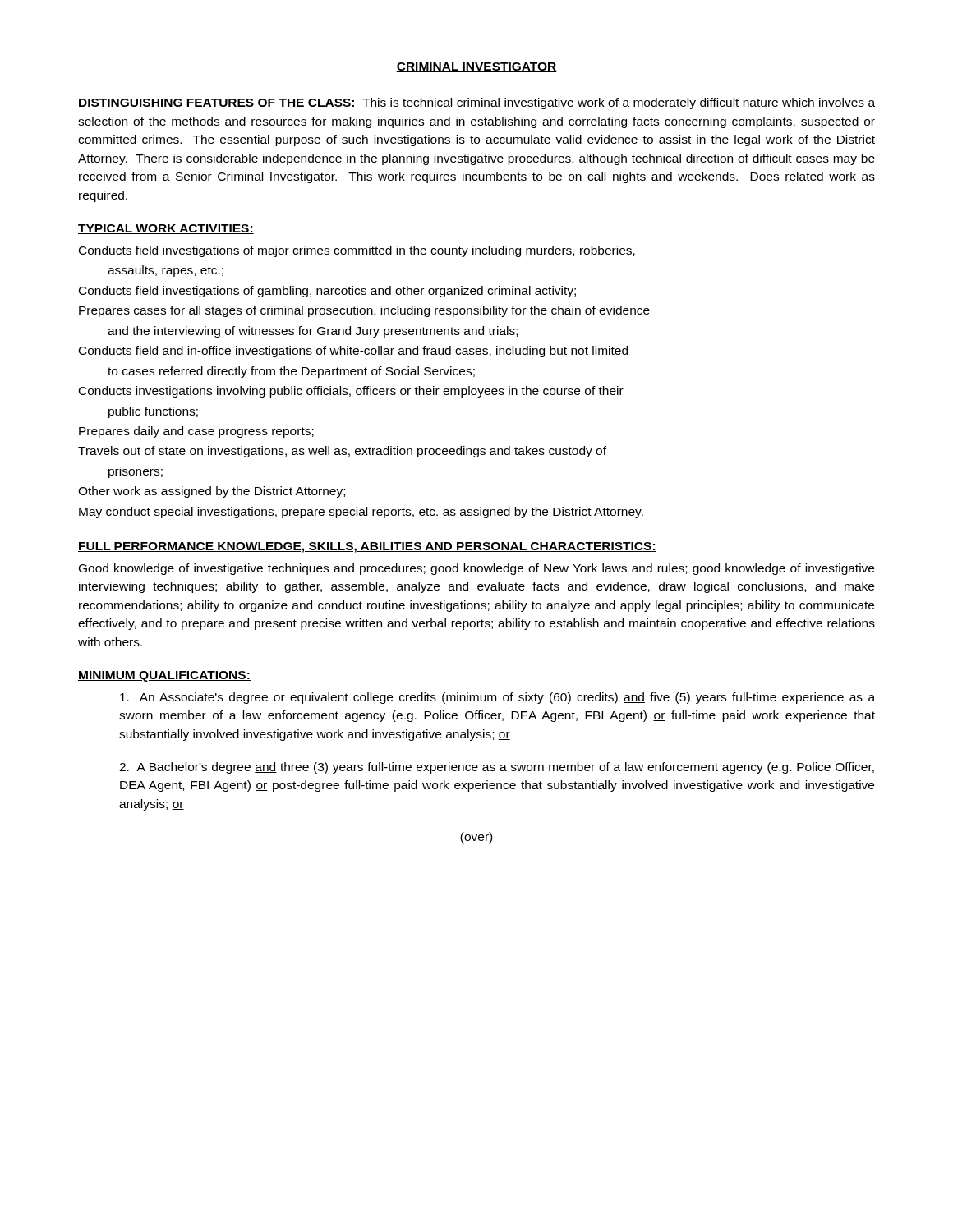953x1232 pixels.
Task: Find the text block containing "DISTINGUISHING FEATURES OF THE"
Action: pyautogui.click(x=476, y=149)
